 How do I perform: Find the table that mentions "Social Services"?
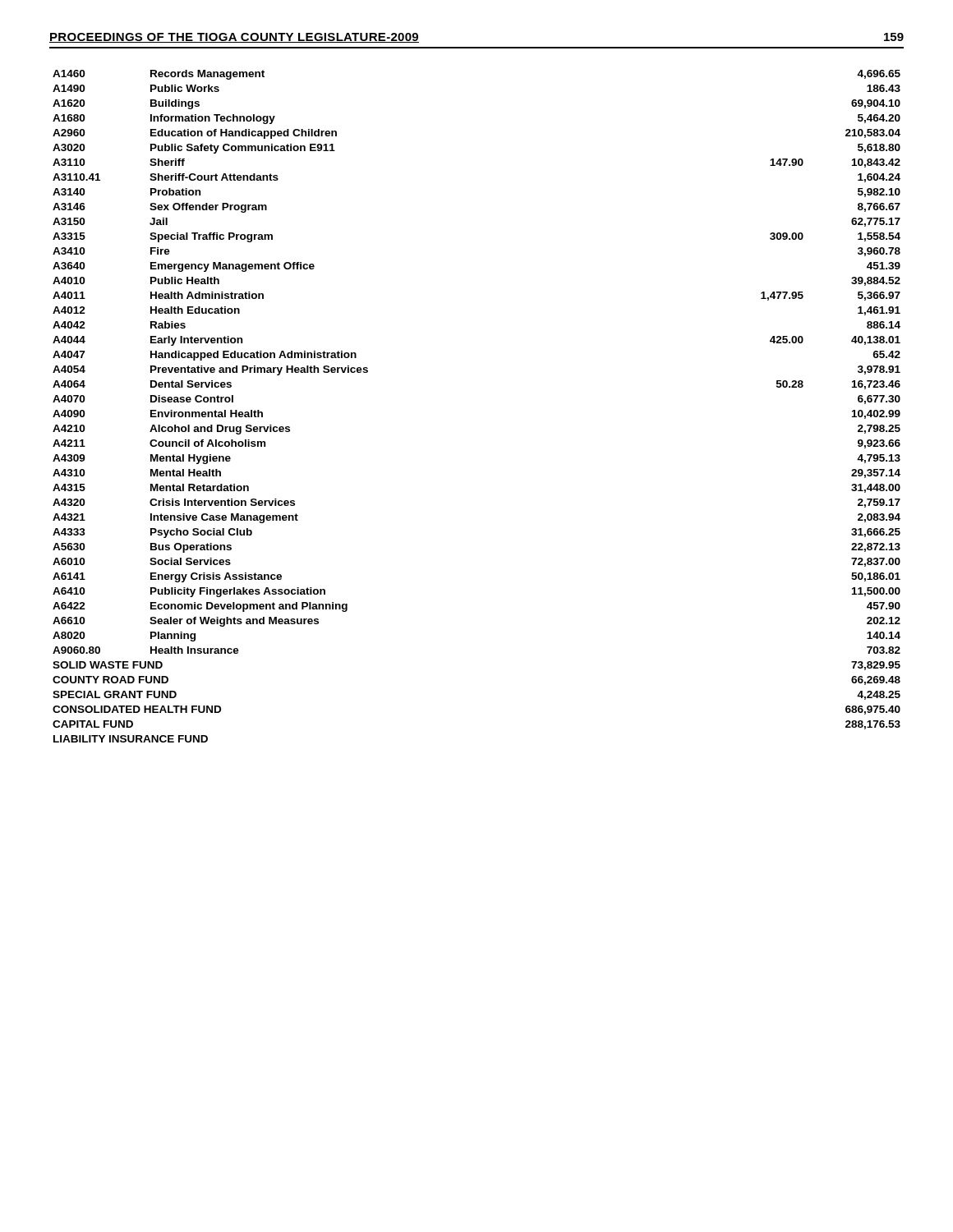[x=476, y=406]
